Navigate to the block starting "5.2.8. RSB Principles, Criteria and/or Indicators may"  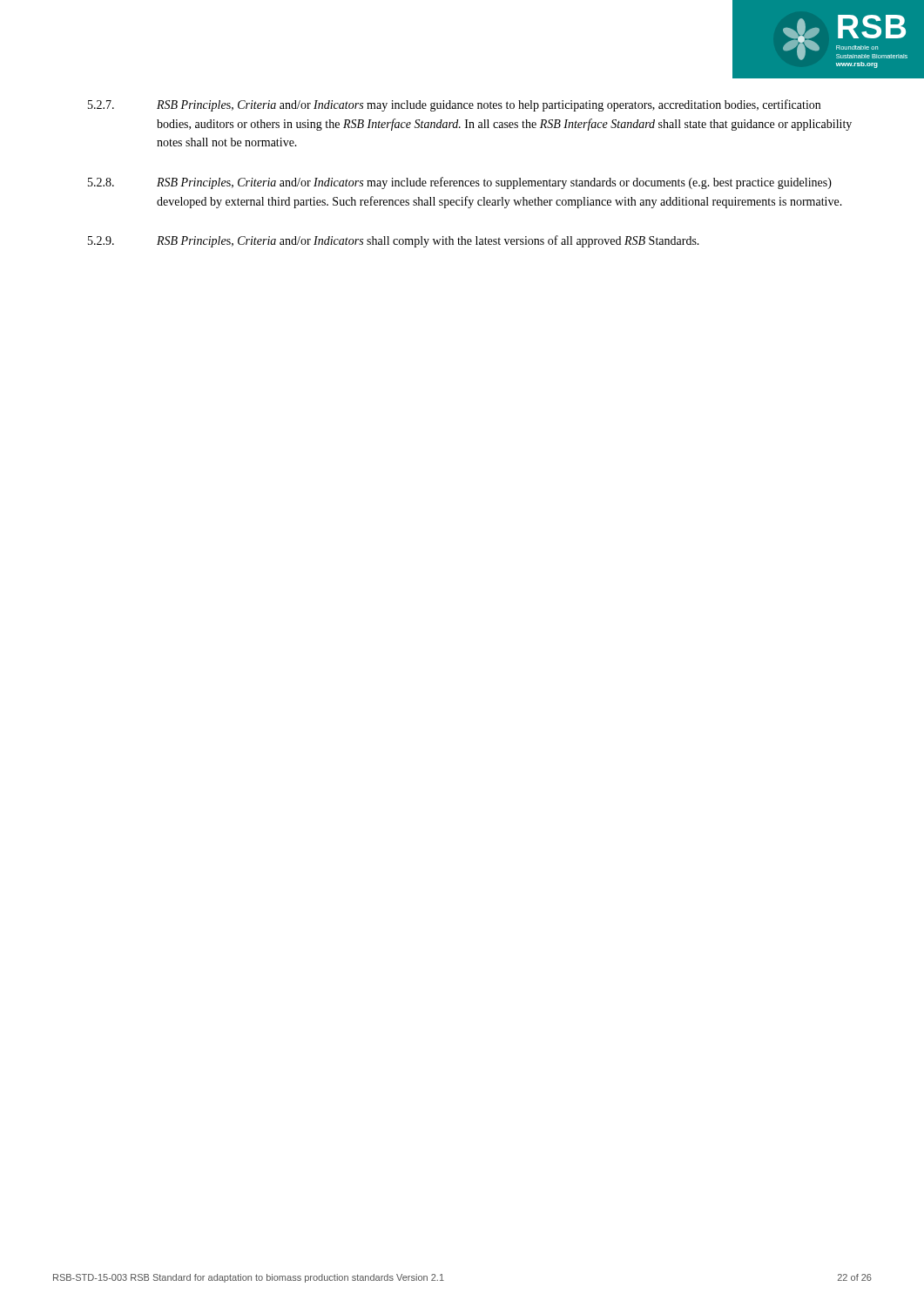click(471, 192)
